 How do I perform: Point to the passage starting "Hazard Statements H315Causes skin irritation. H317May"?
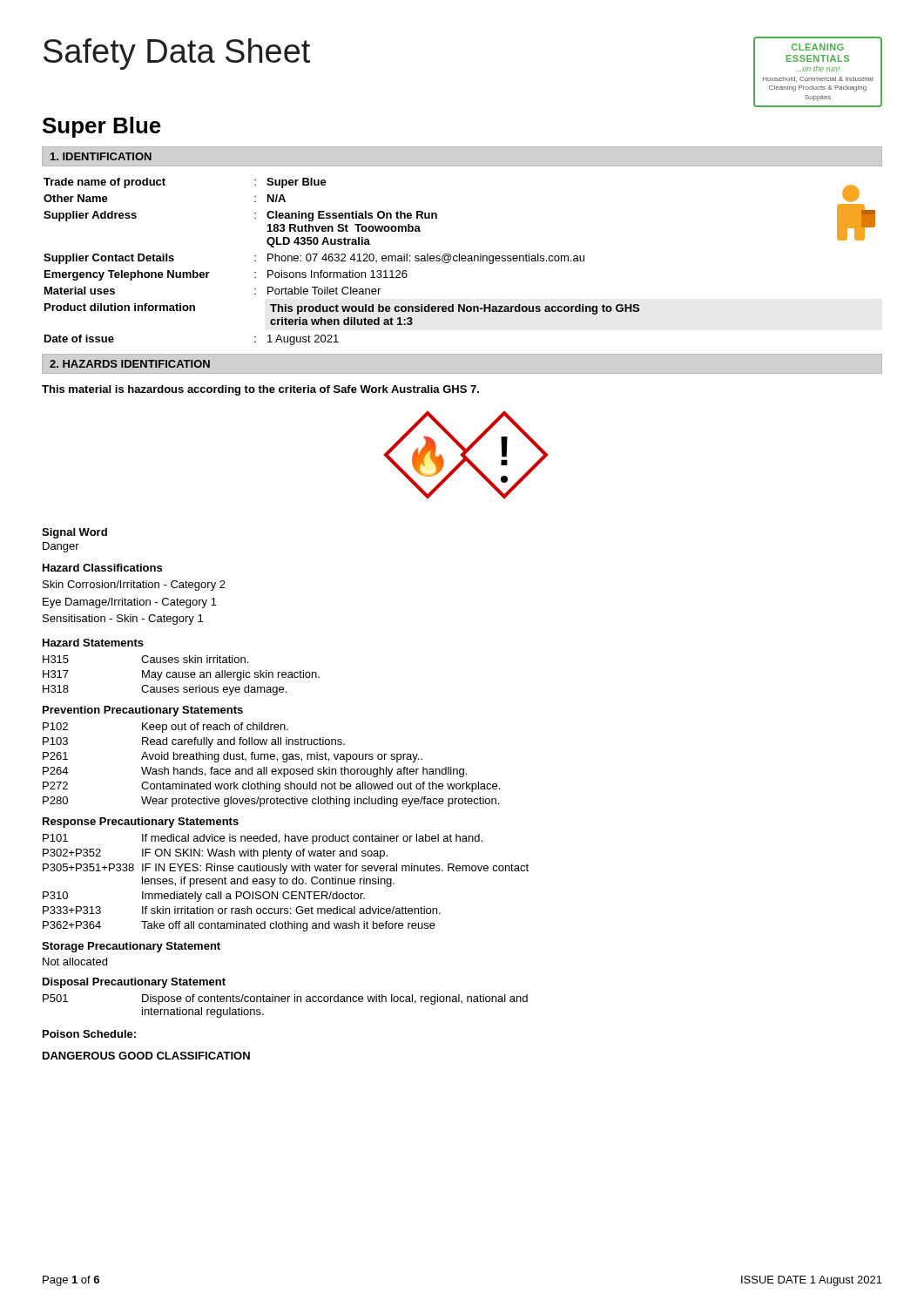(x=93, y=643)
